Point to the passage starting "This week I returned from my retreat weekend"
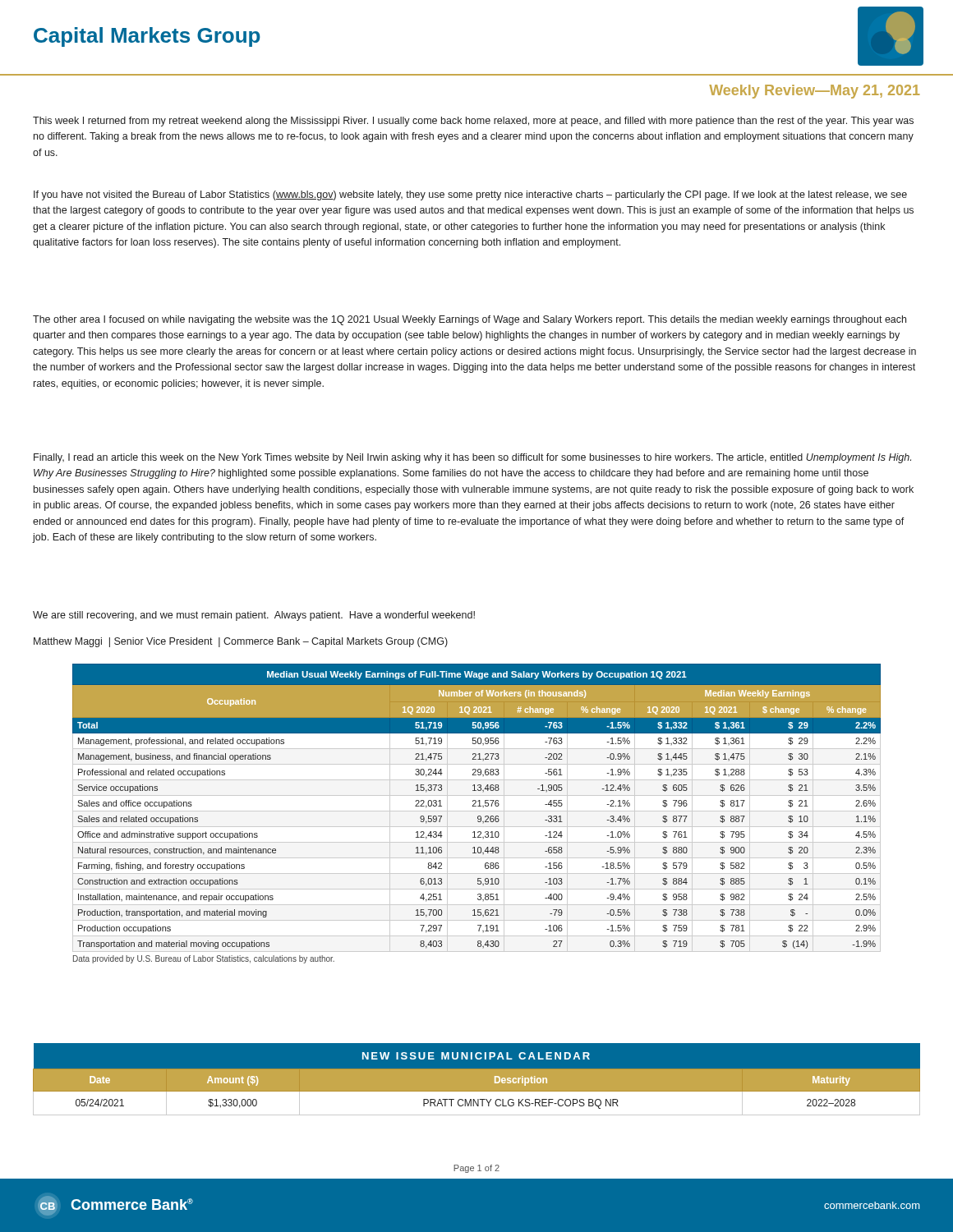Viewport: 953px width, 1232px height. (473, 137)
